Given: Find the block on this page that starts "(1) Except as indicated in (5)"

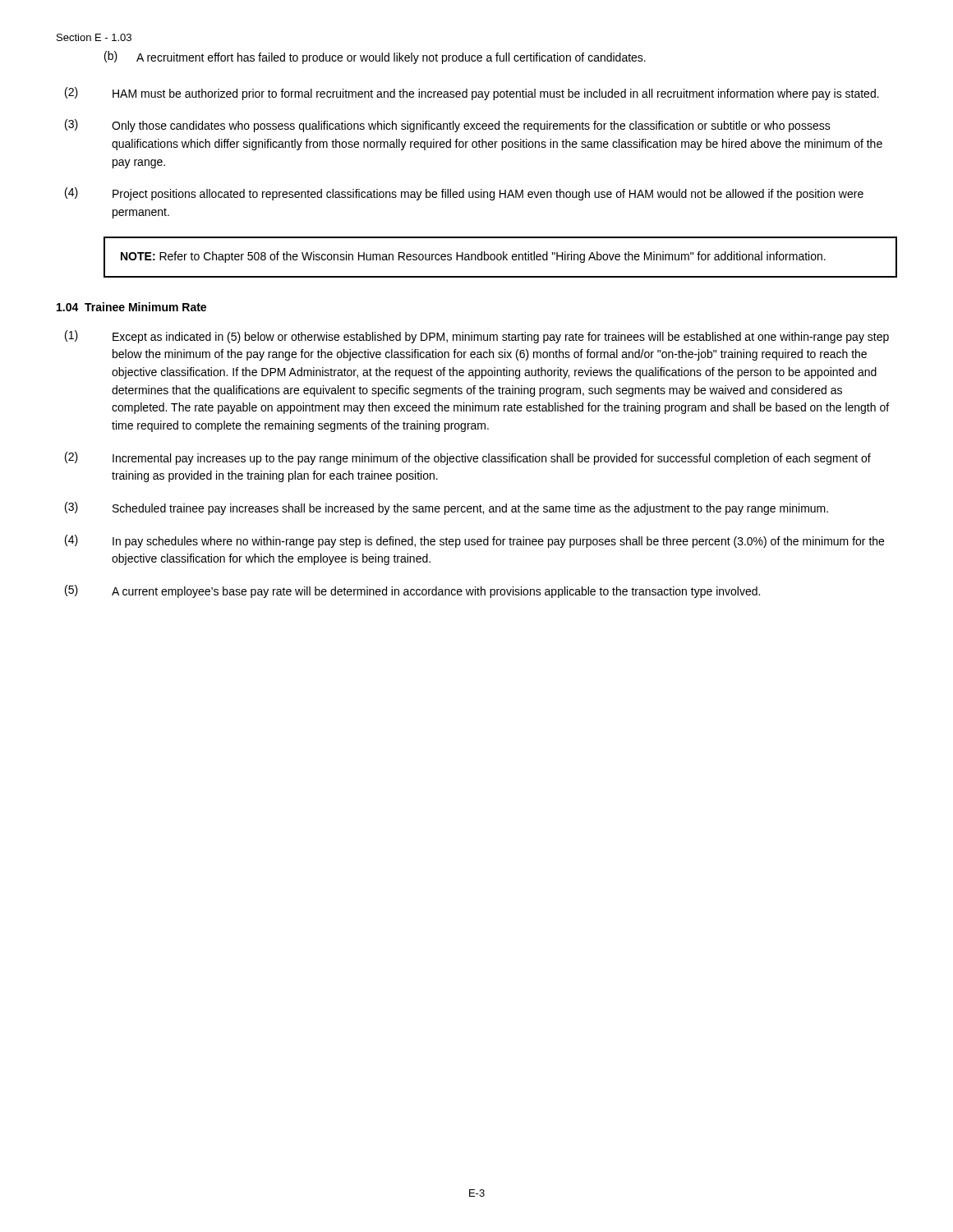Looking at the screenshot, I should click(476, 382).
